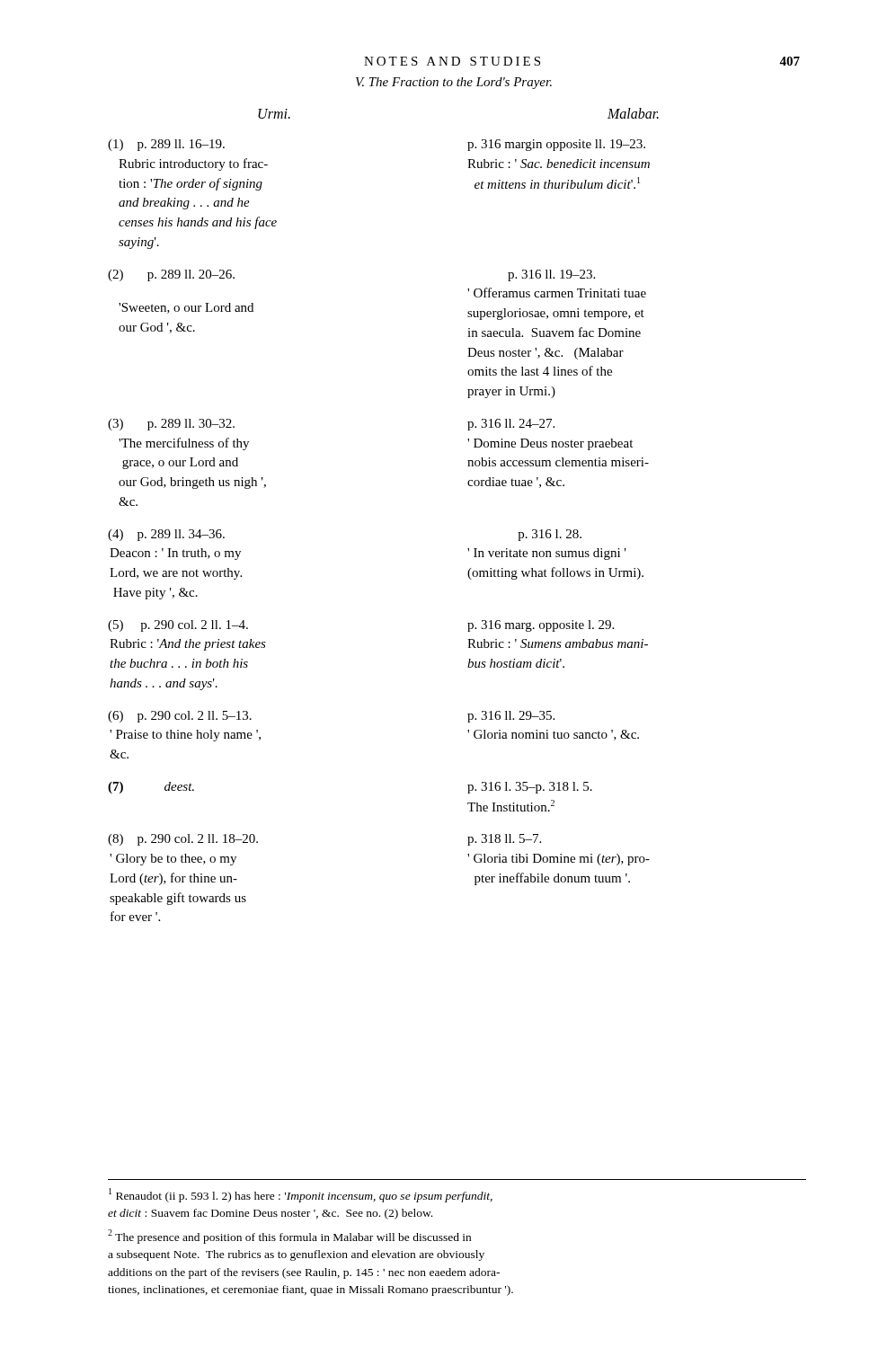Find the list item that reads "p. 318 ll."
The width and height of the screenshot is (896, 1348).
(559, 858)
